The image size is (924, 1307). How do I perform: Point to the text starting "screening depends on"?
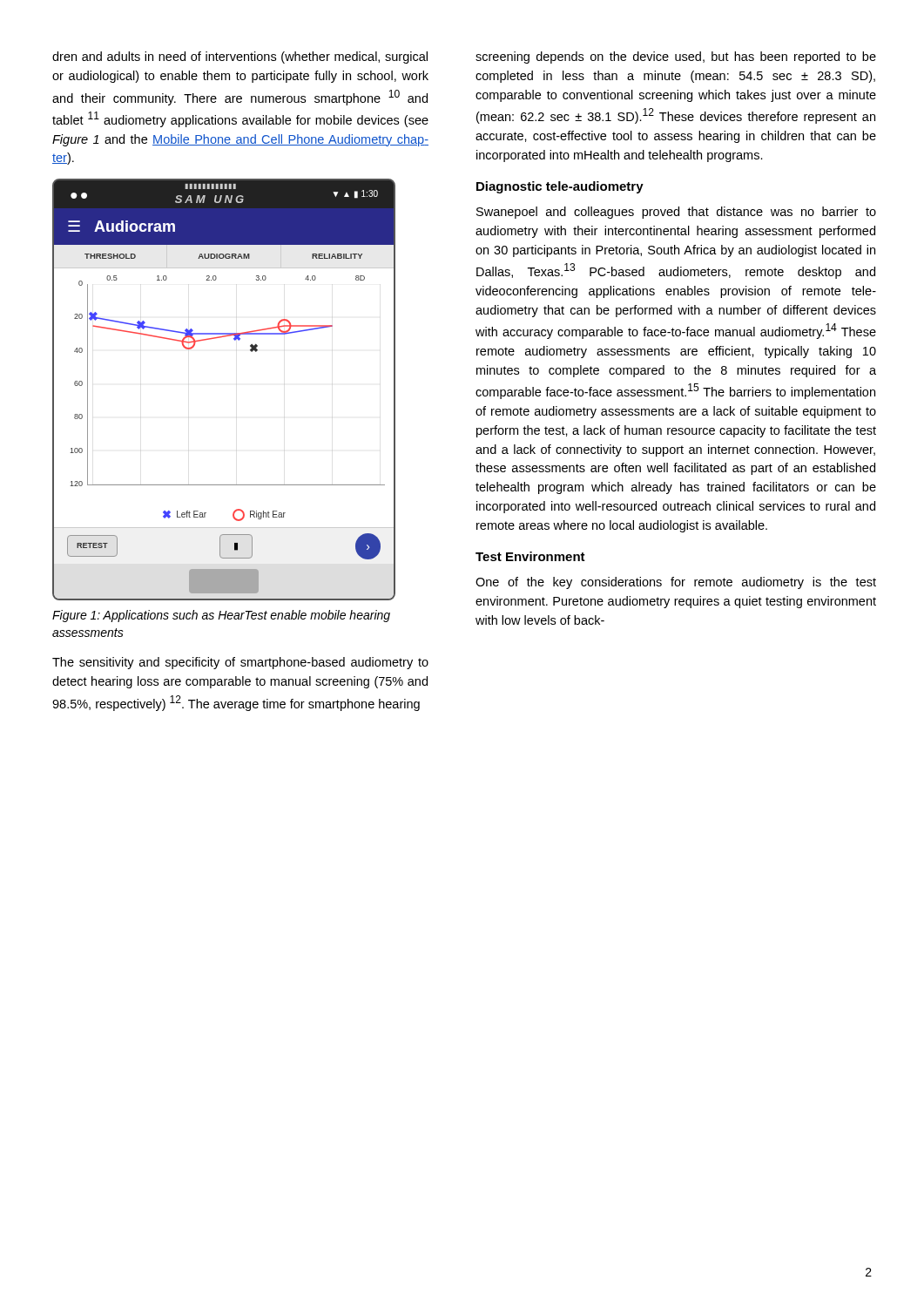676,106
